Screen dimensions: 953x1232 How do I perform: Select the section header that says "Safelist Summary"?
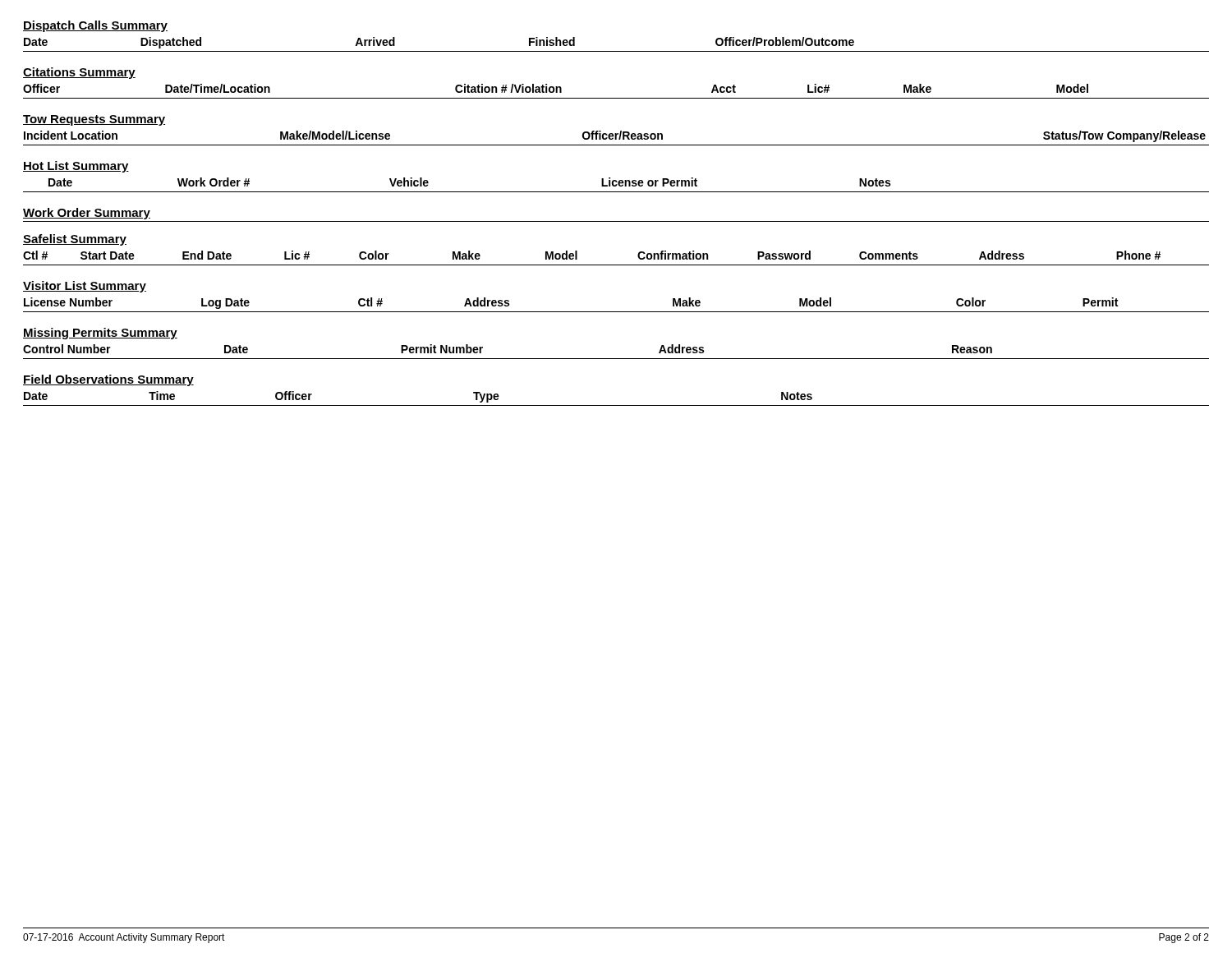coord(75,239)
